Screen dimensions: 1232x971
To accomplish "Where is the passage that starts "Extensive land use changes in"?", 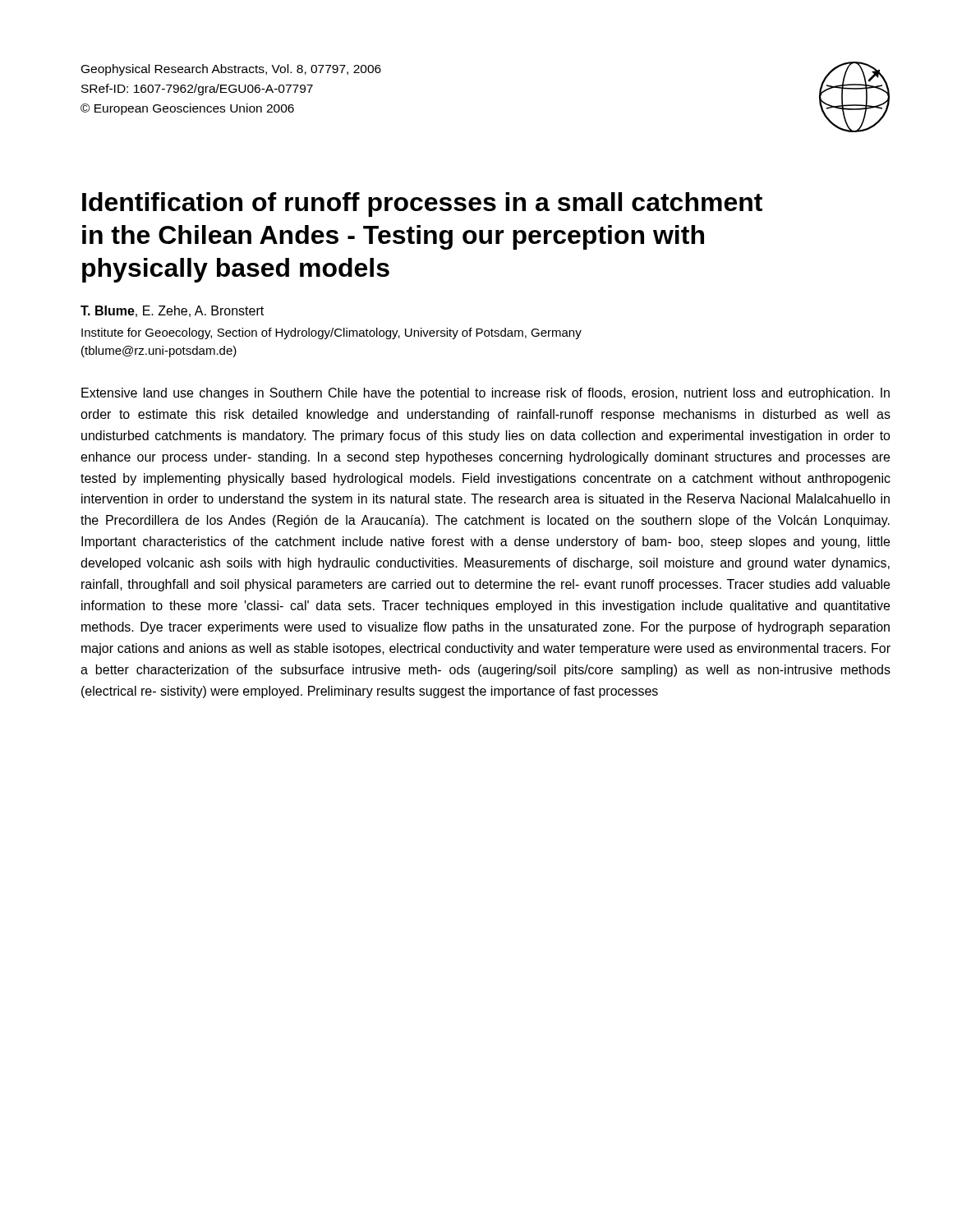I will click(x=486, y=542).
